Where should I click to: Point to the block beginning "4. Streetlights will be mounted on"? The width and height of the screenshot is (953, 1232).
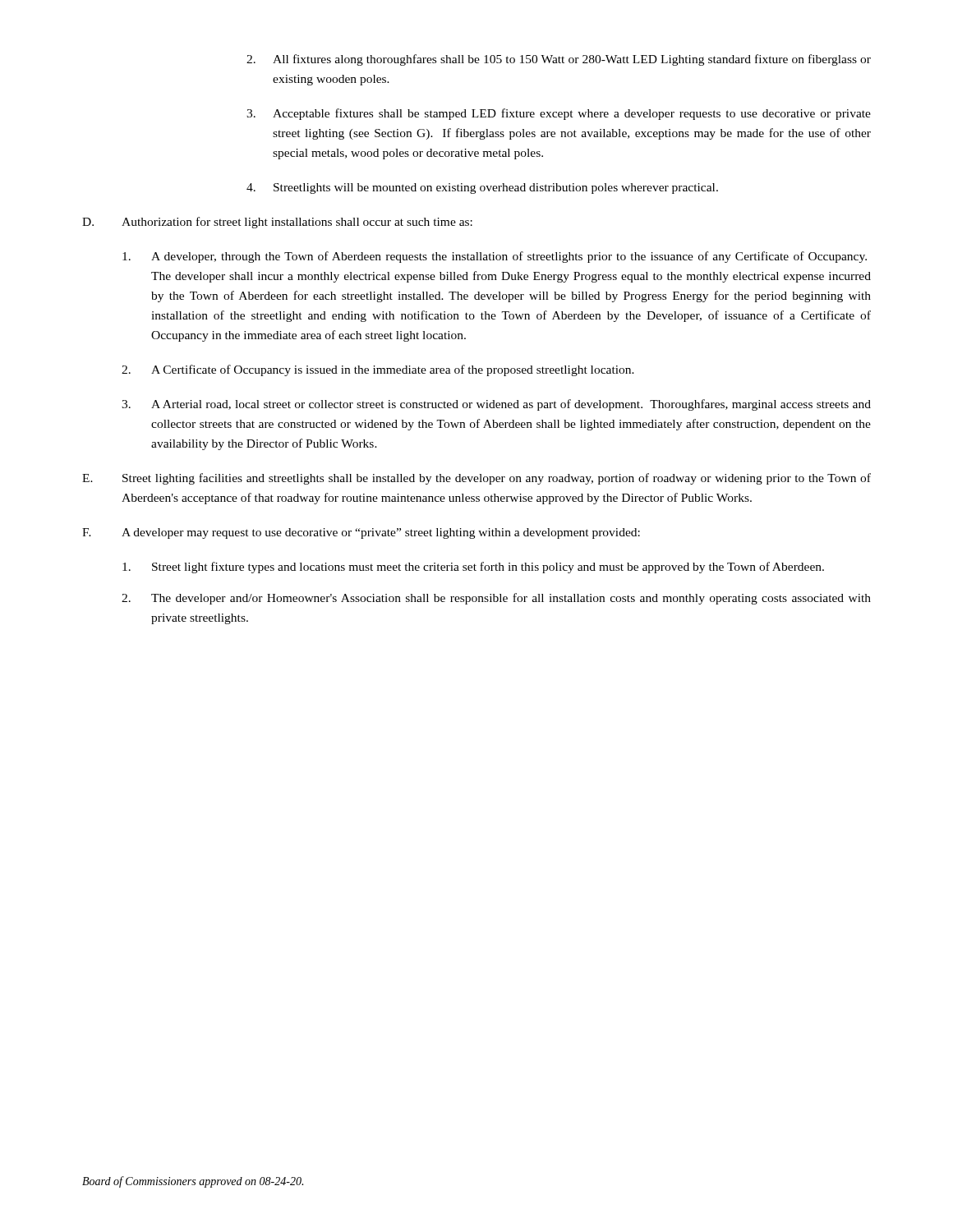[x=559, y=187]
